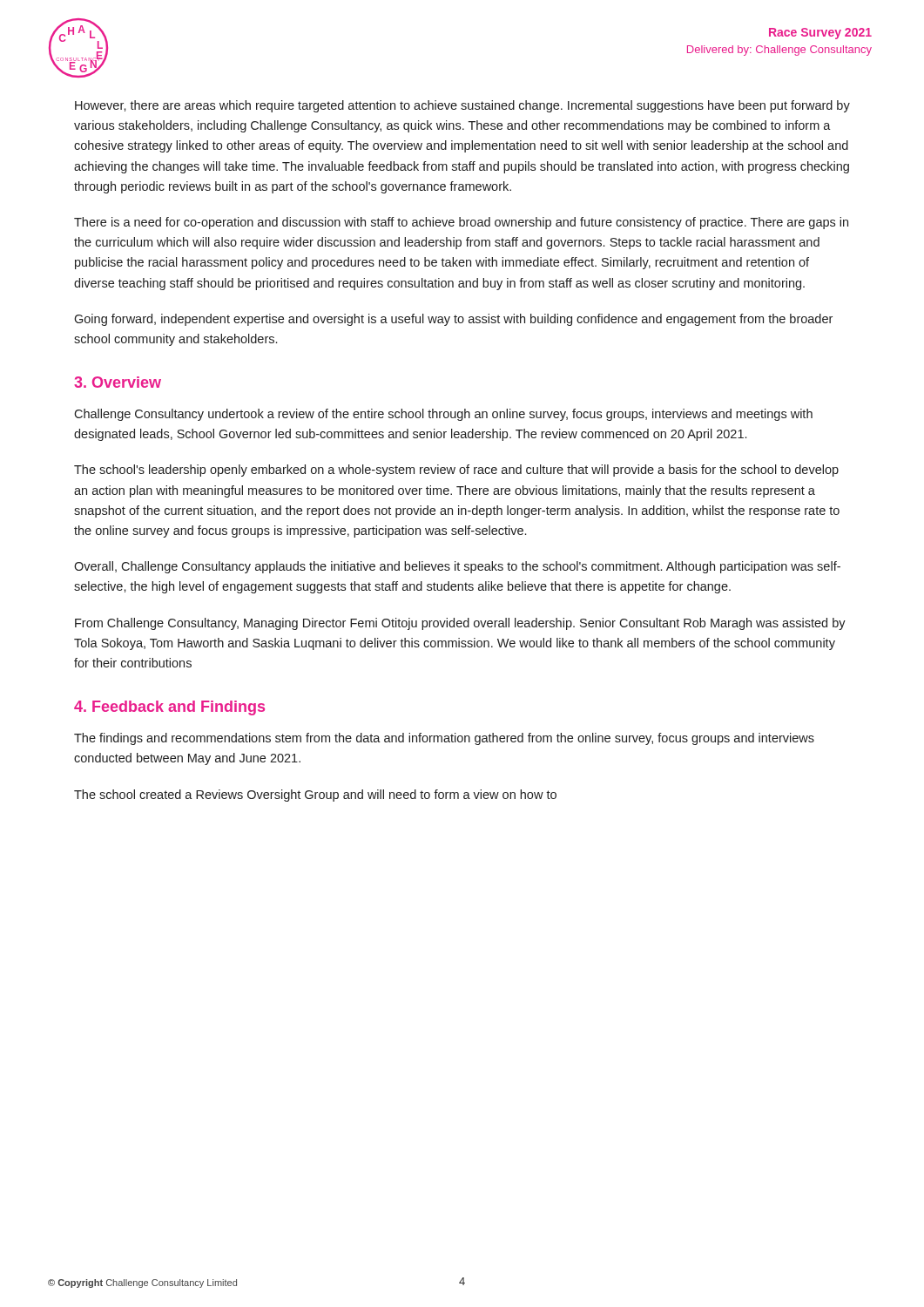Find the block starting "Challenge Consultancy undertook a review of the entire"
The height and width of the screenshot is (1307, 924).
tap(443, 424)
